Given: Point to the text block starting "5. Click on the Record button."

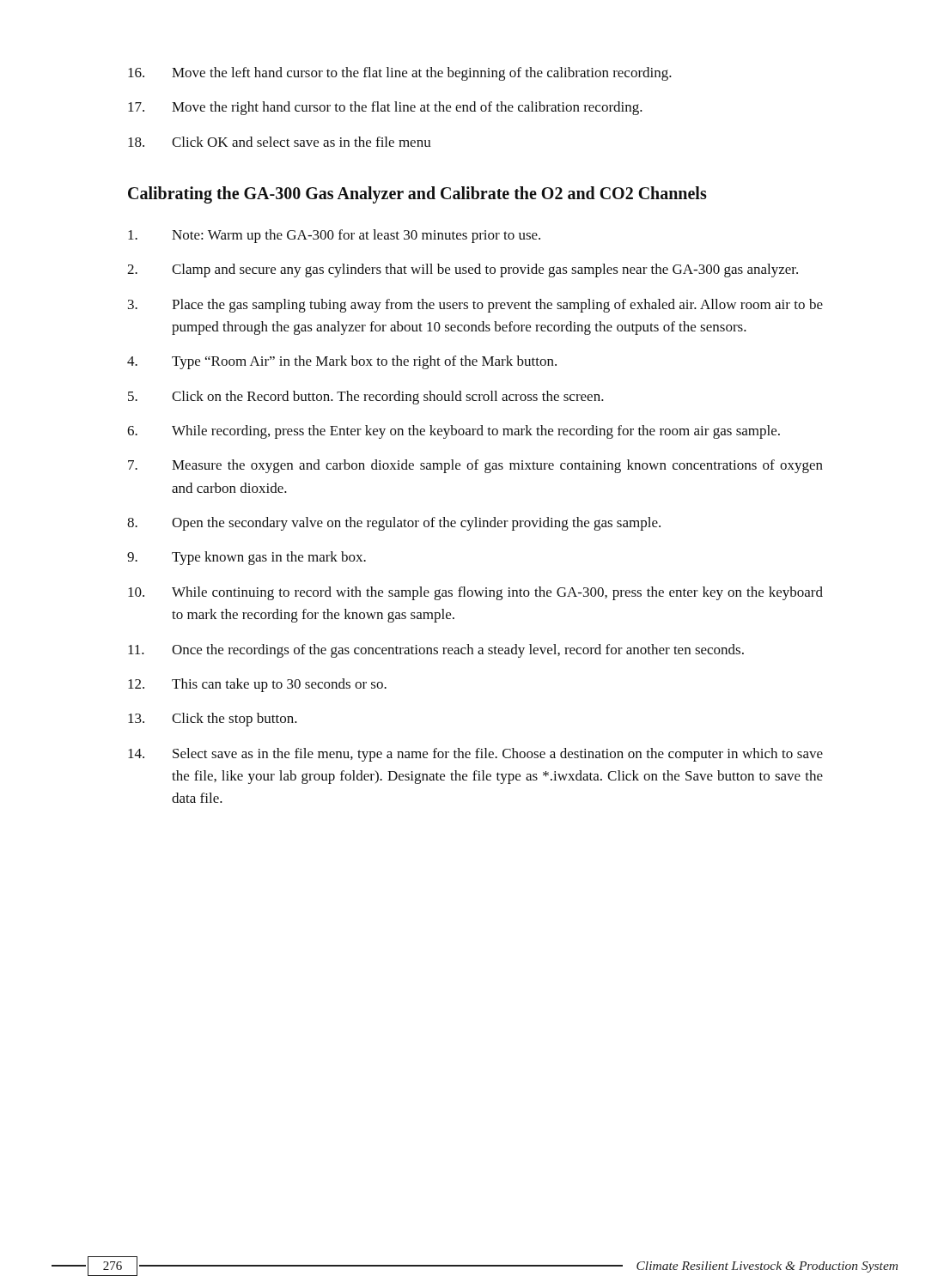Looking at the screenshot, I should pyautogui.click(x=475, y=397).
